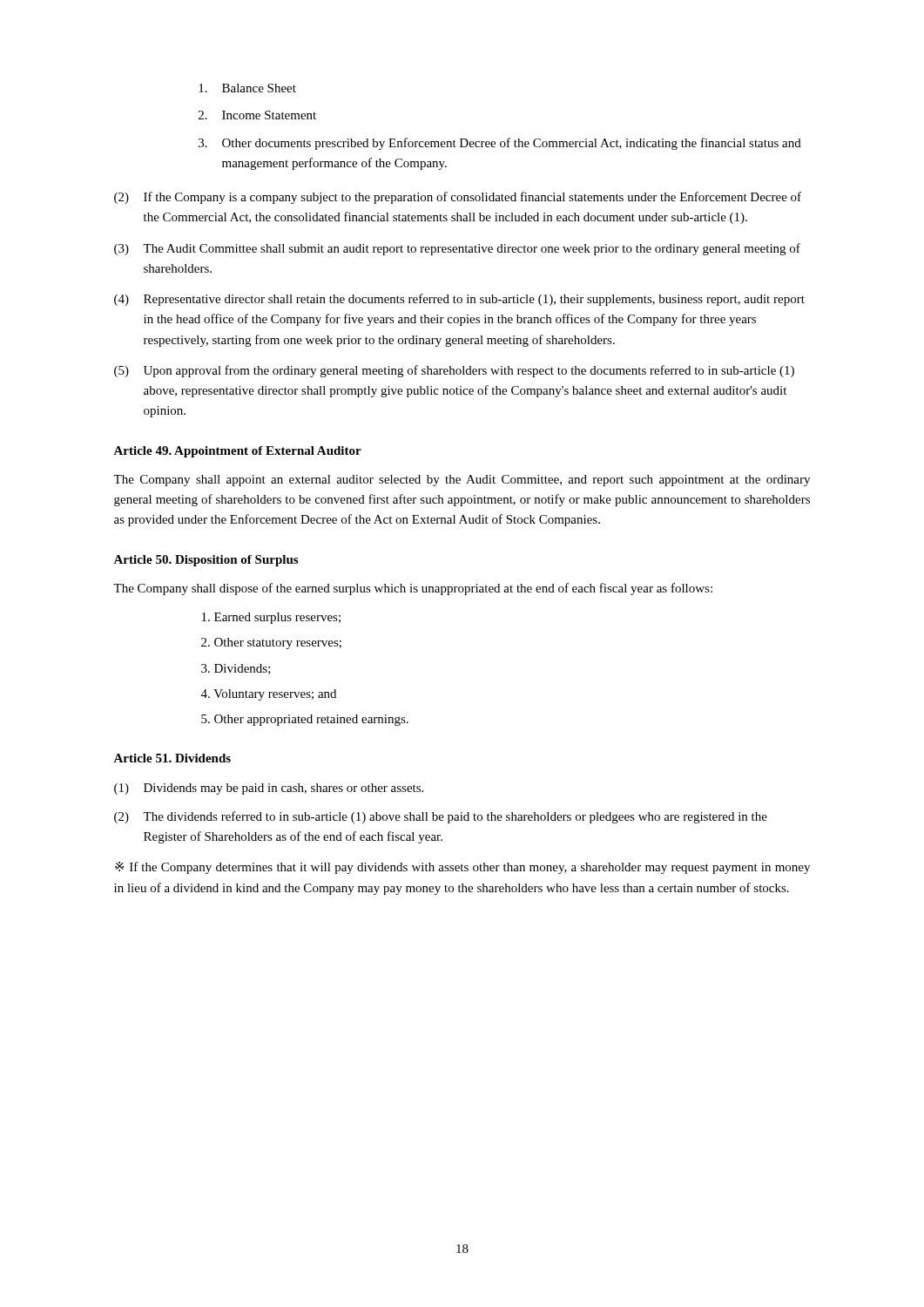Find the text block containing "(2) If the Company is a company"
This screenshot has height=1307, width=924.
click(462, 208)
